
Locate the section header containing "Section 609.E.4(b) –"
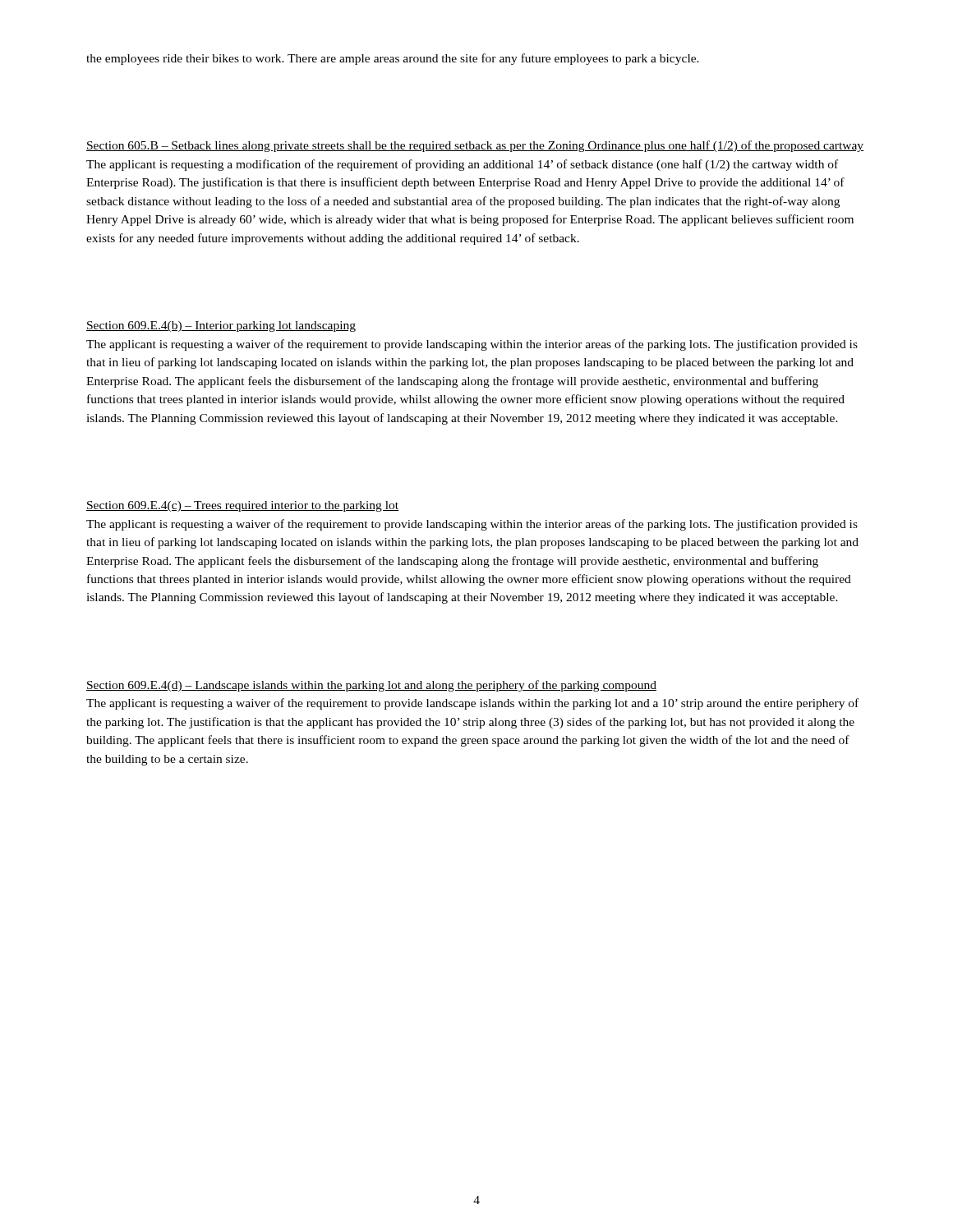(221, 325)
